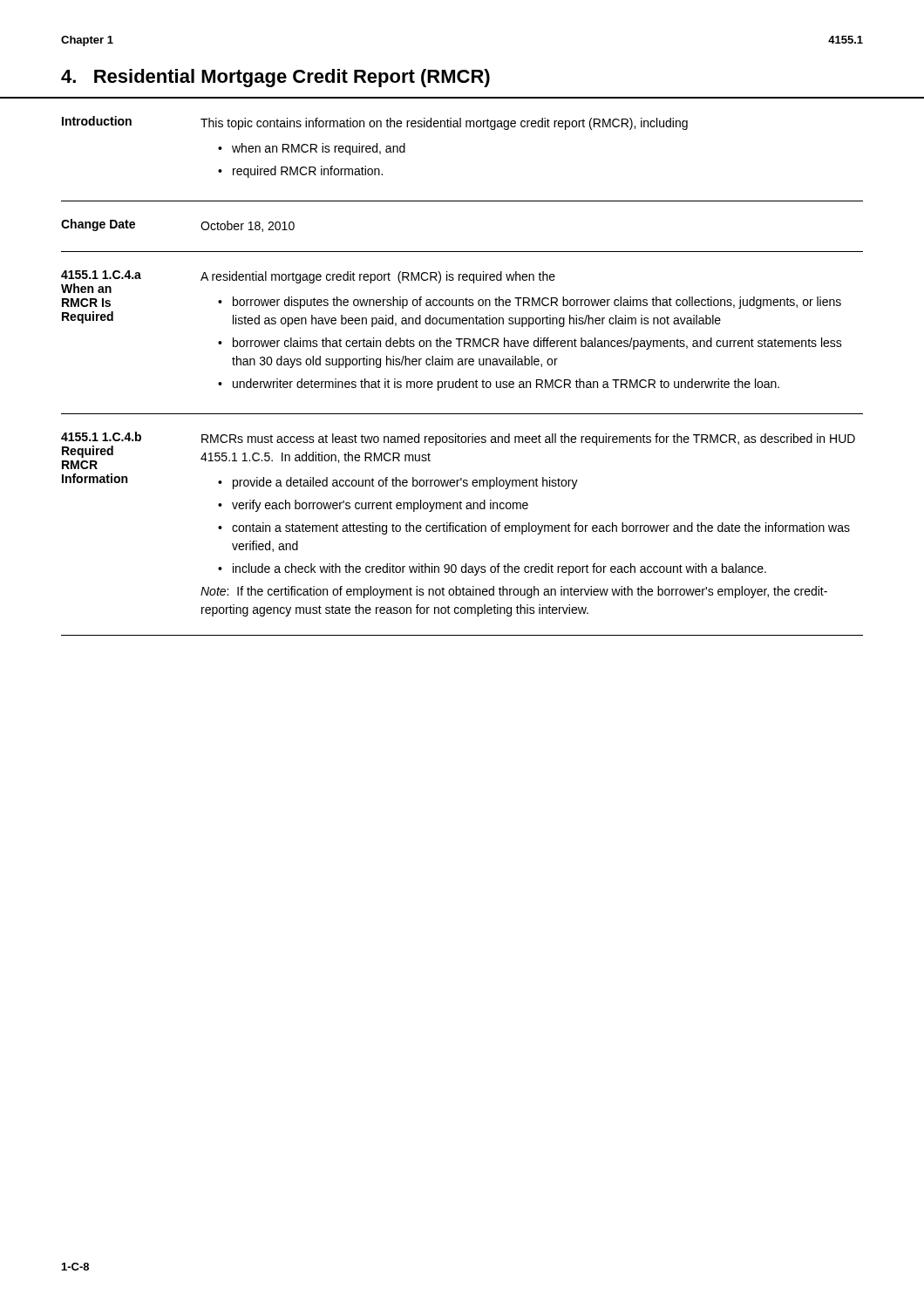Viewport: 924px width, 1308px height.
Task: Select the text containing "October 18, 2010"
Action: [x=248, y=226]
